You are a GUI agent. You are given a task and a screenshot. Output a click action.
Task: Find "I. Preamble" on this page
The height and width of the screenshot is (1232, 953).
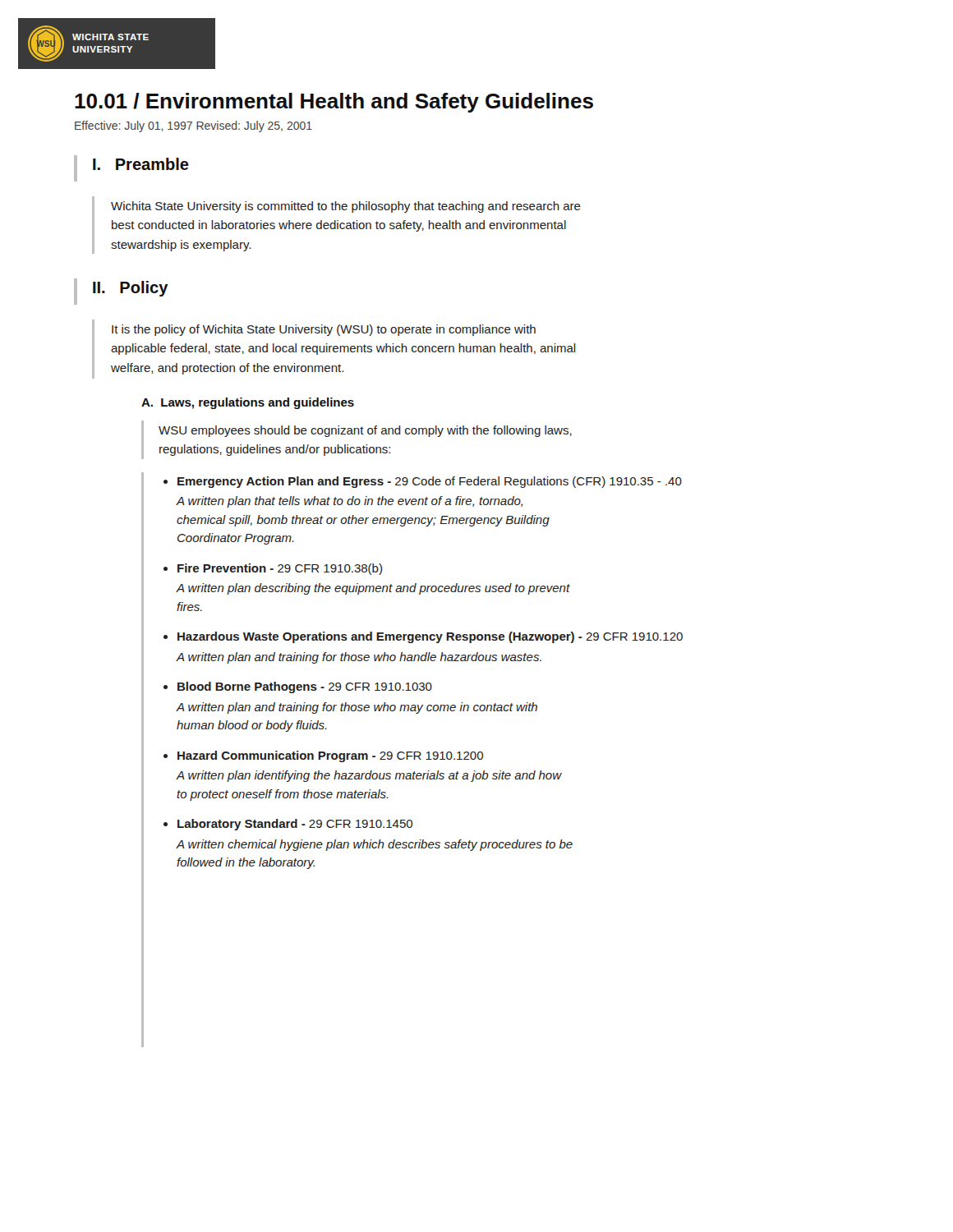[131, 169]
